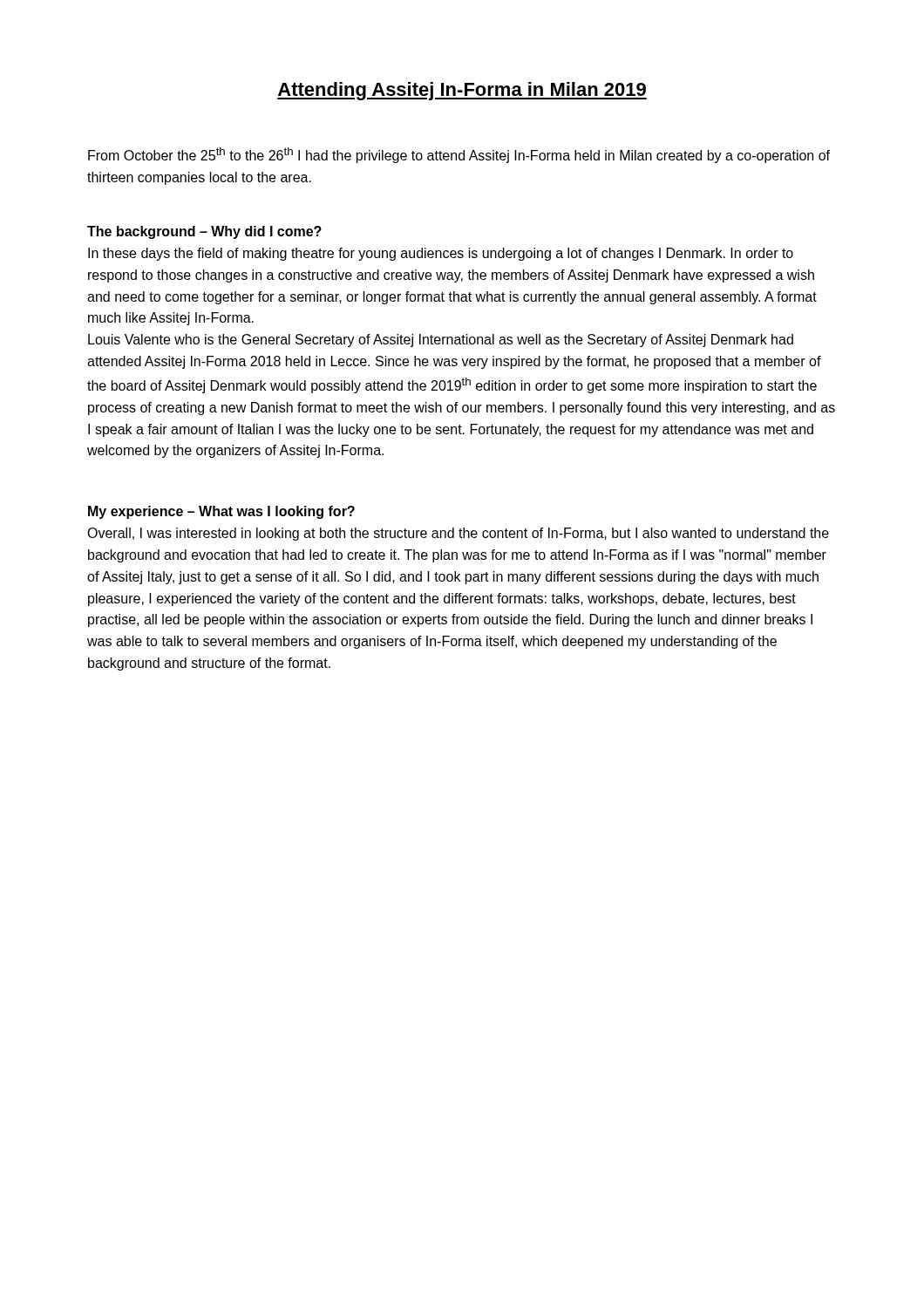Screen dimensions: 1308x924
Task: Point to the block beginning "In these days the"
Action: [461, 352]
